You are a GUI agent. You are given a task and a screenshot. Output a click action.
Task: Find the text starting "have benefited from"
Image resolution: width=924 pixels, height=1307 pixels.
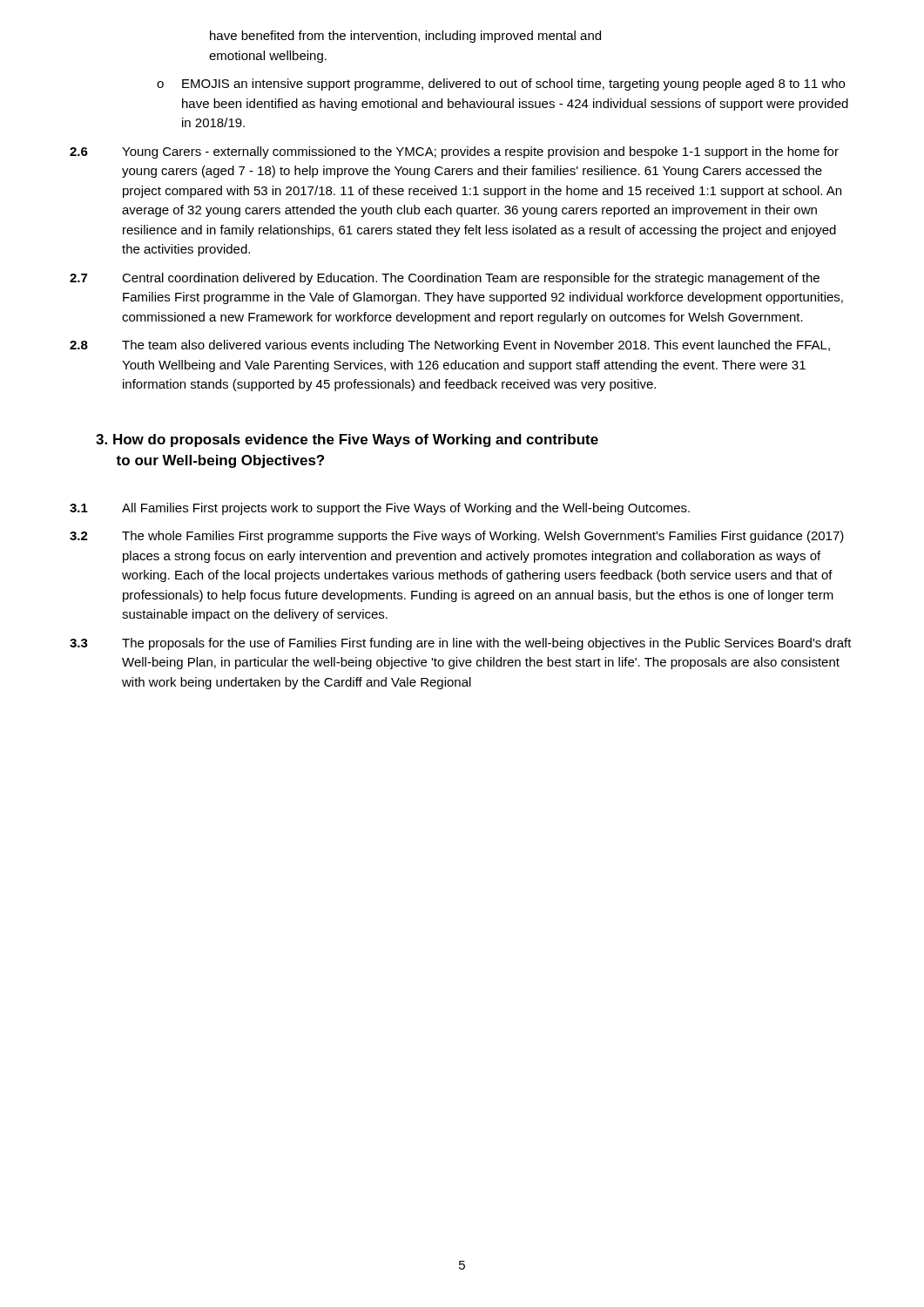tap(405, 45)
